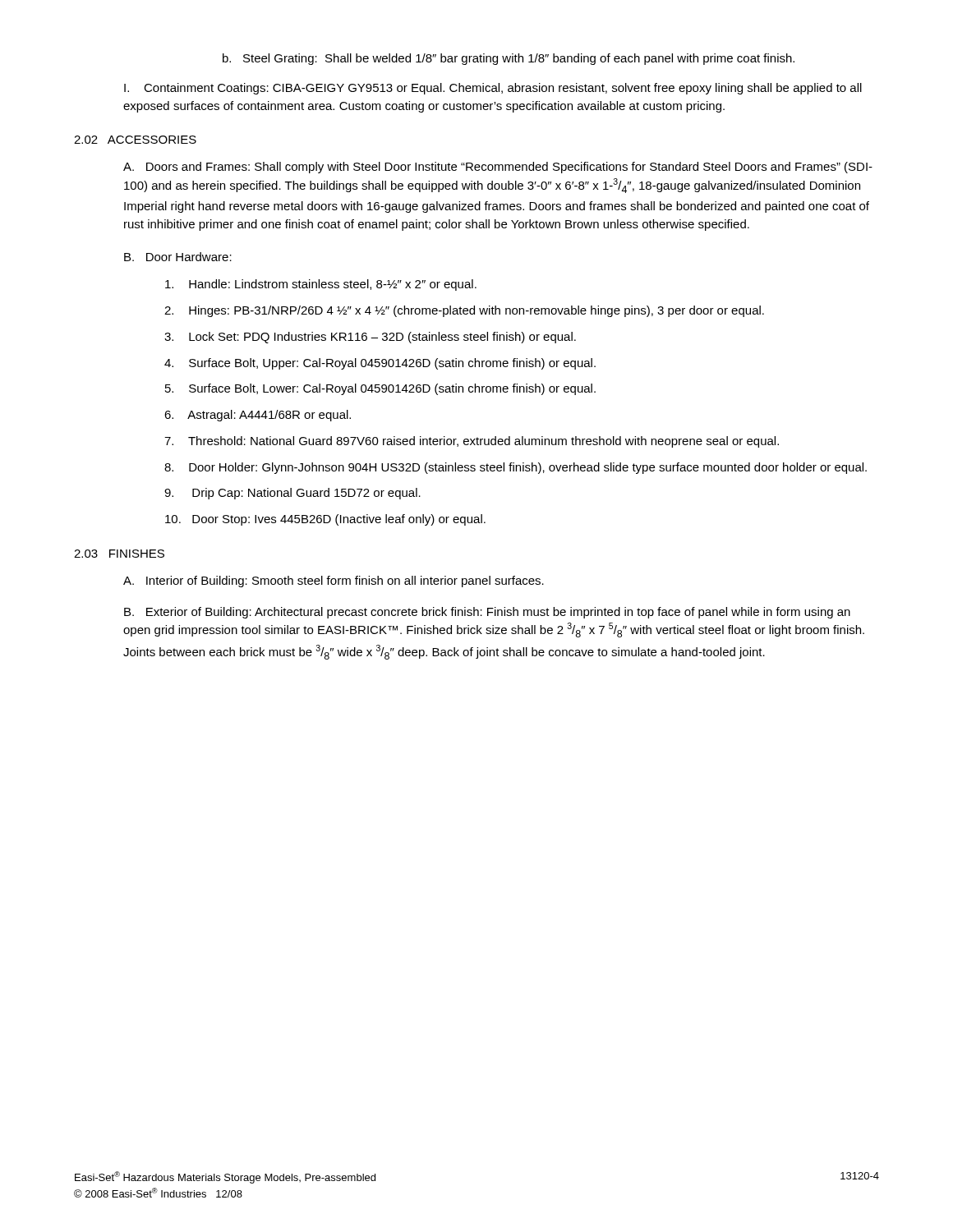This screenshot has width=953, height=1232.
Task: Find the text starting "4. Surface Bolt, Upper: Cal-Royal 045901426D (satin"
Action: point(380,362)
